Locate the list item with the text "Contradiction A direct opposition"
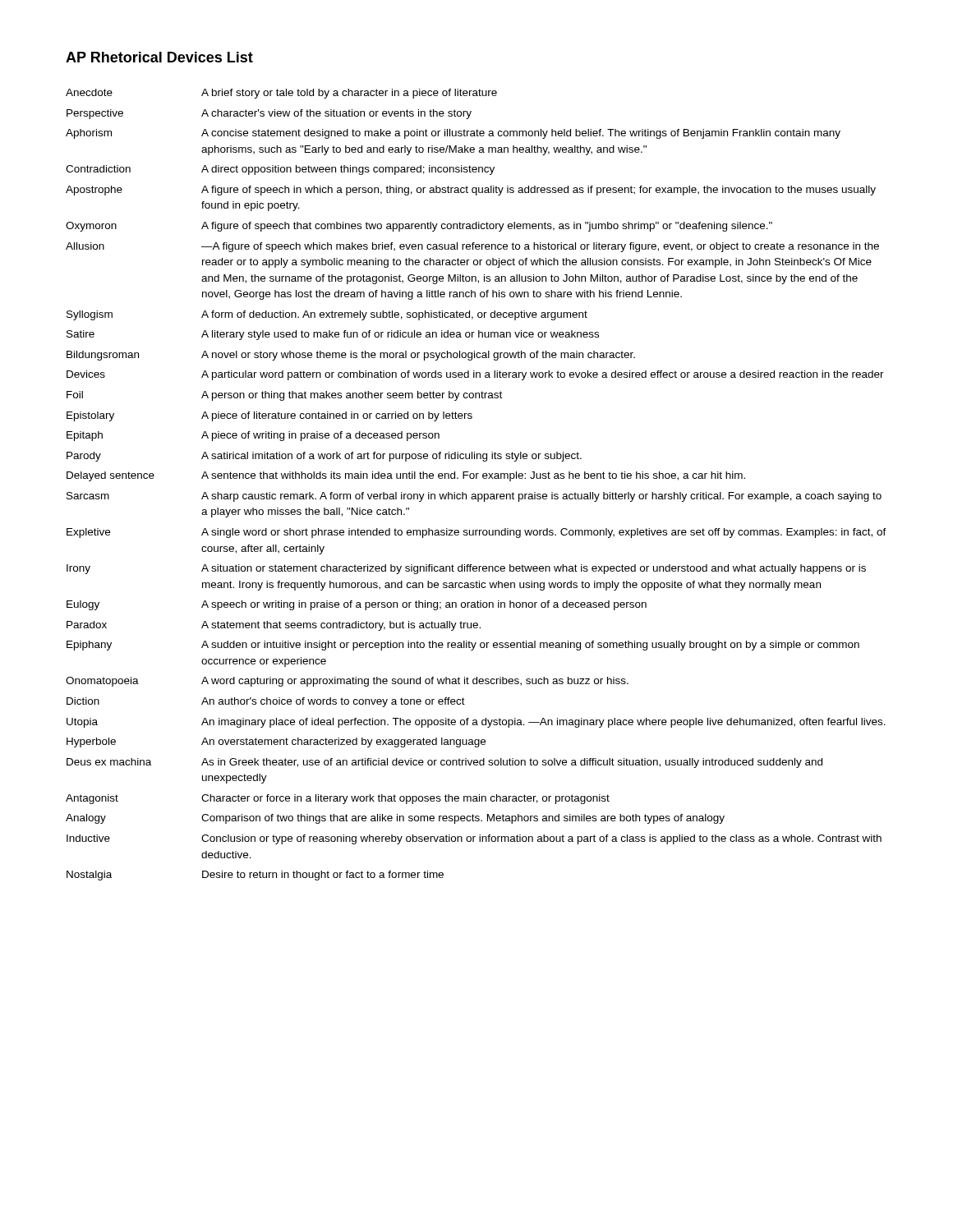953x1232 pixels. pos(476,169)
